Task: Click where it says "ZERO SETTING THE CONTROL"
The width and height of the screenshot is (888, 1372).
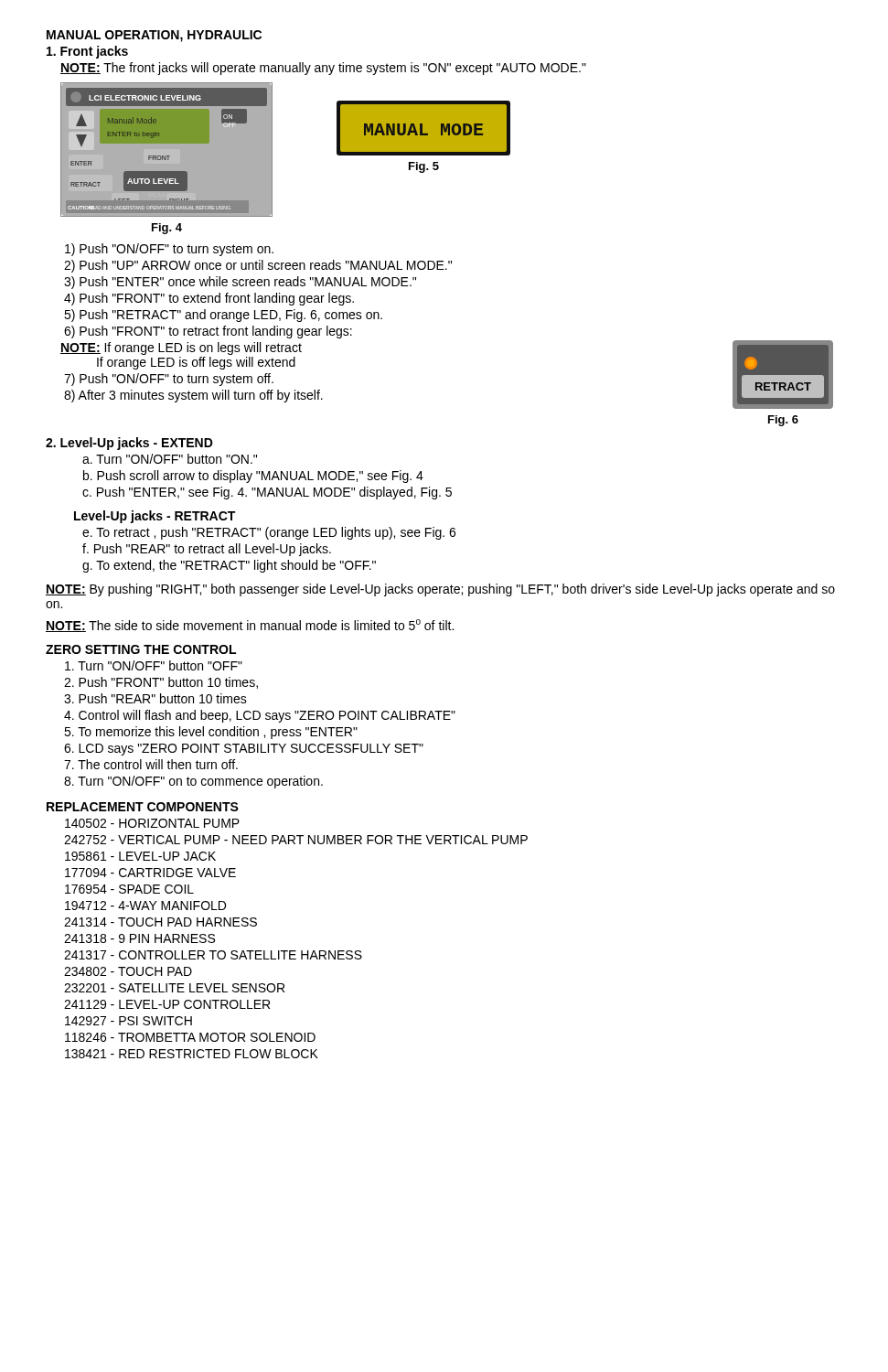Action: [x=141, y=649]
